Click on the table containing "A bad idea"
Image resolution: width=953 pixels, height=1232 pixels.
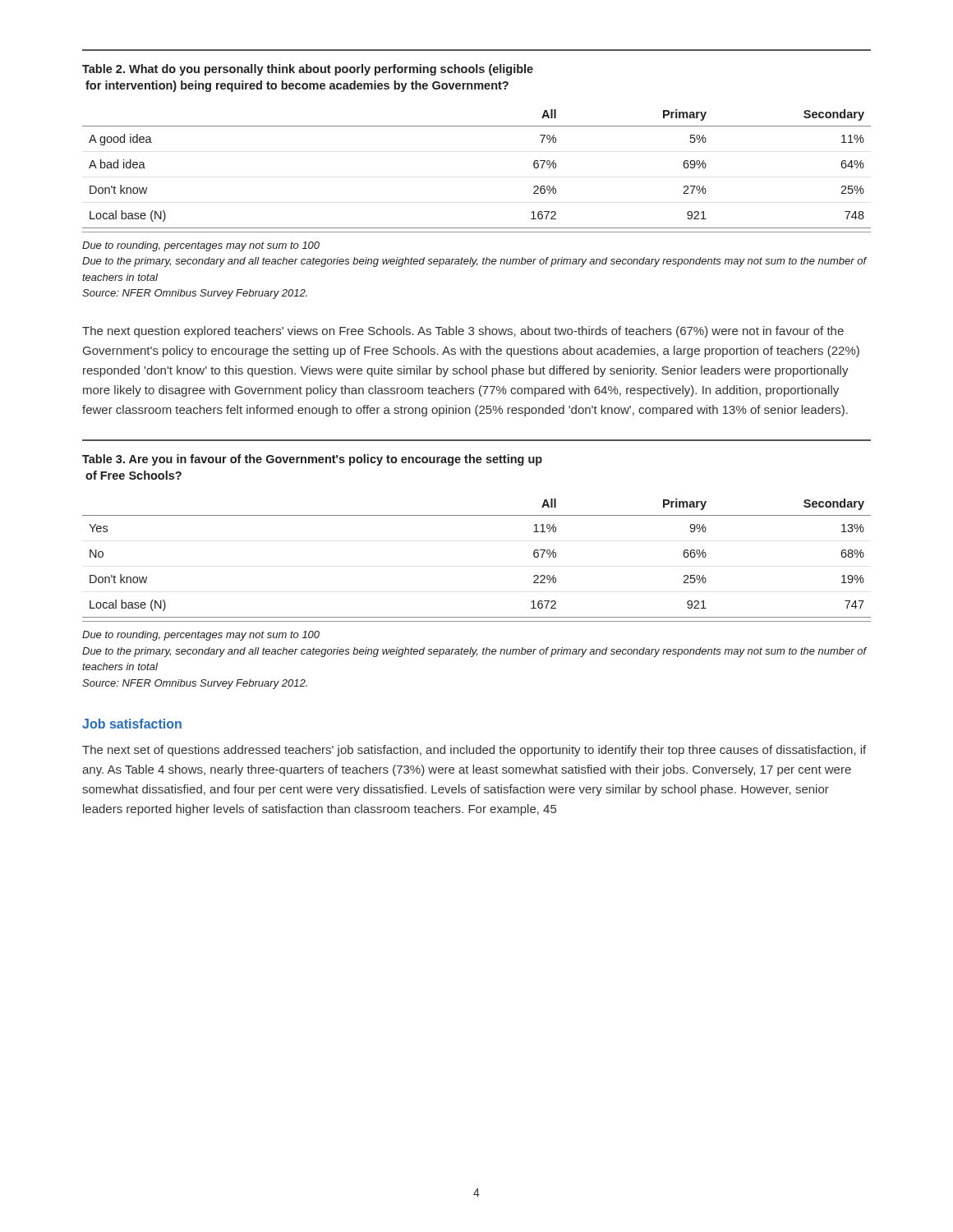pyautogui.click(x=476, y=141)
